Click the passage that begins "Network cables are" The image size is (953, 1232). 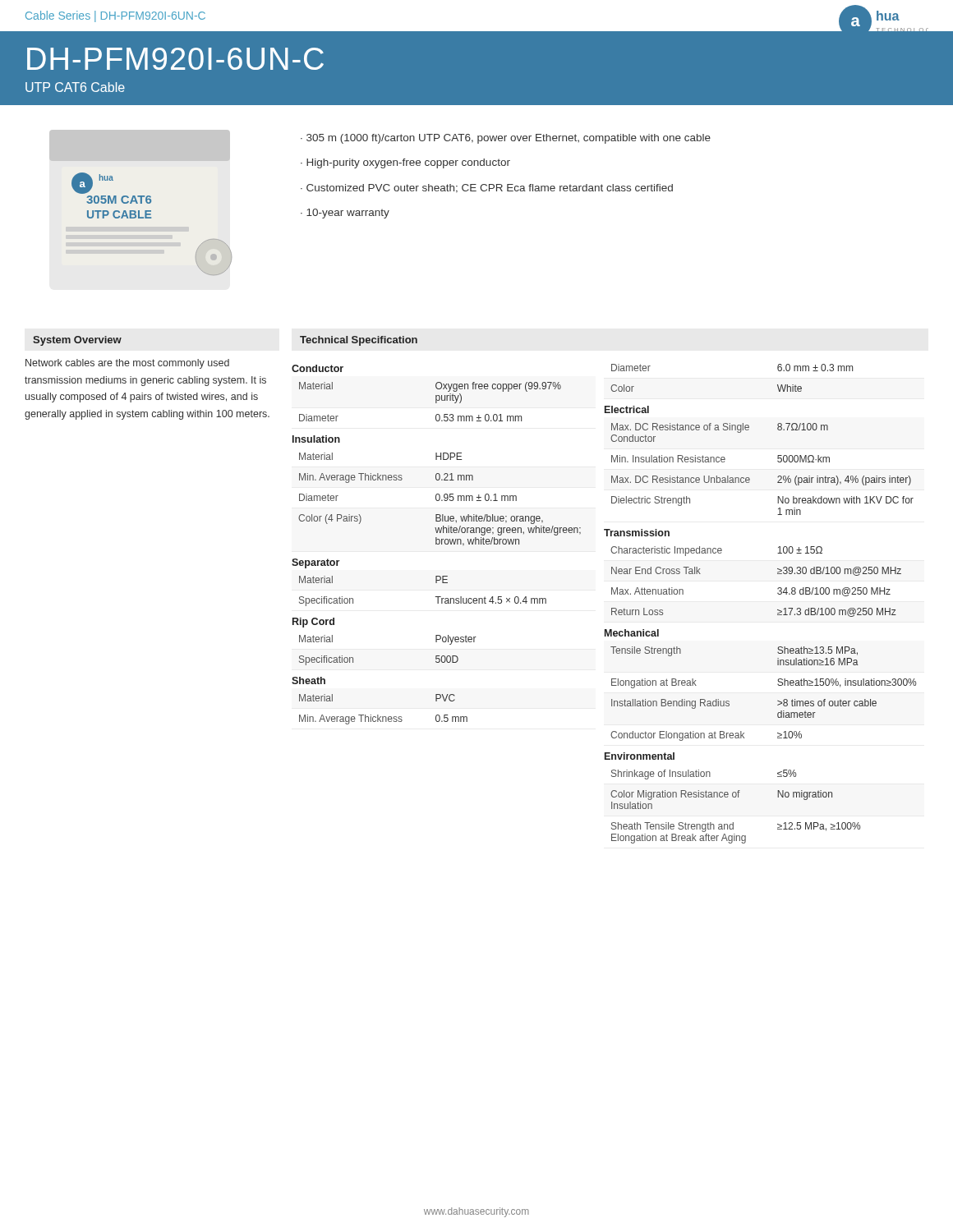coord(147,388)
